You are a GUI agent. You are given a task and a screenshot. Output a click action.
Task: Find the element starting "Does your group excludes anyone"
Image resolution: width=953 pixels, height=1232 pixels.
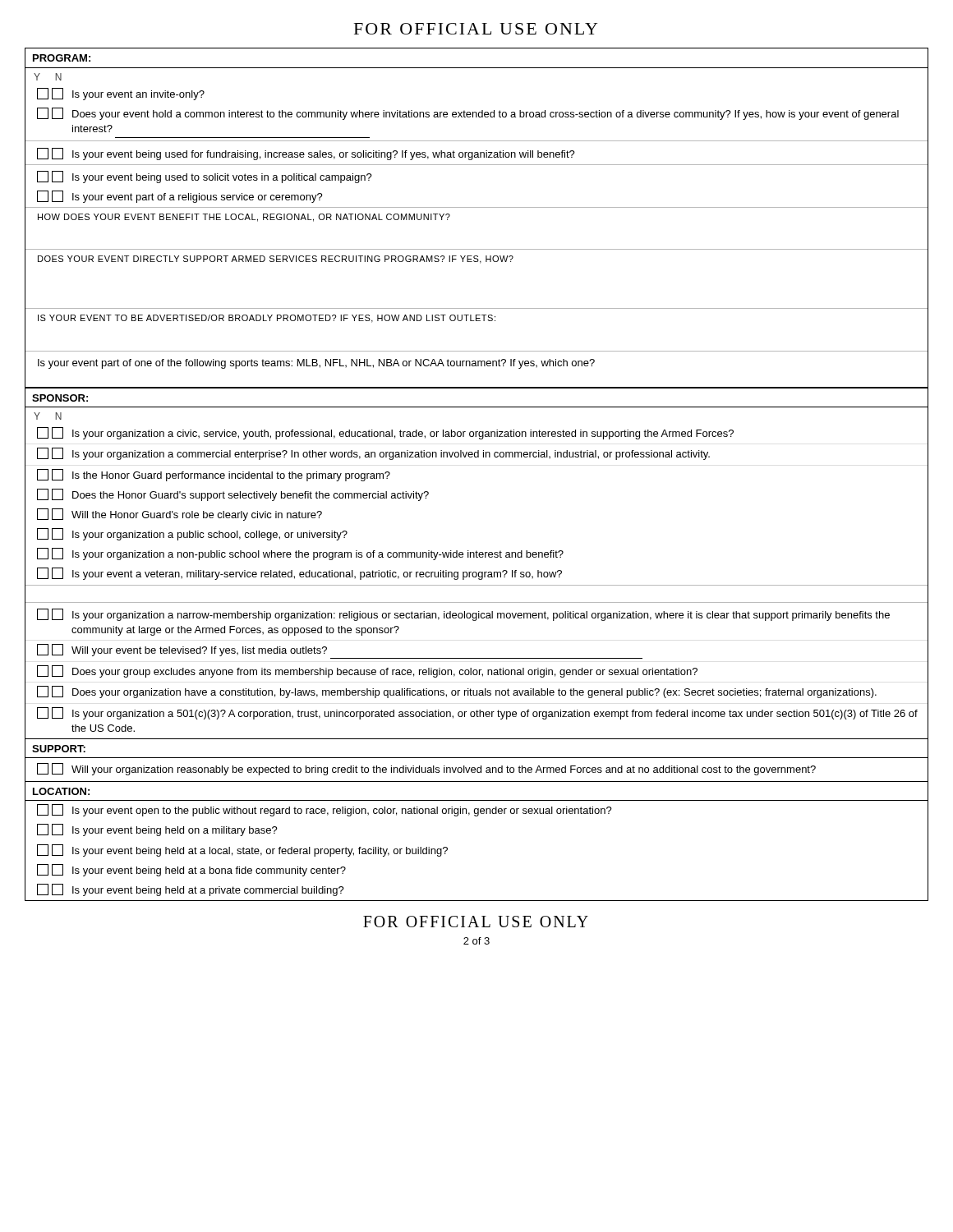tap(479, 672)
